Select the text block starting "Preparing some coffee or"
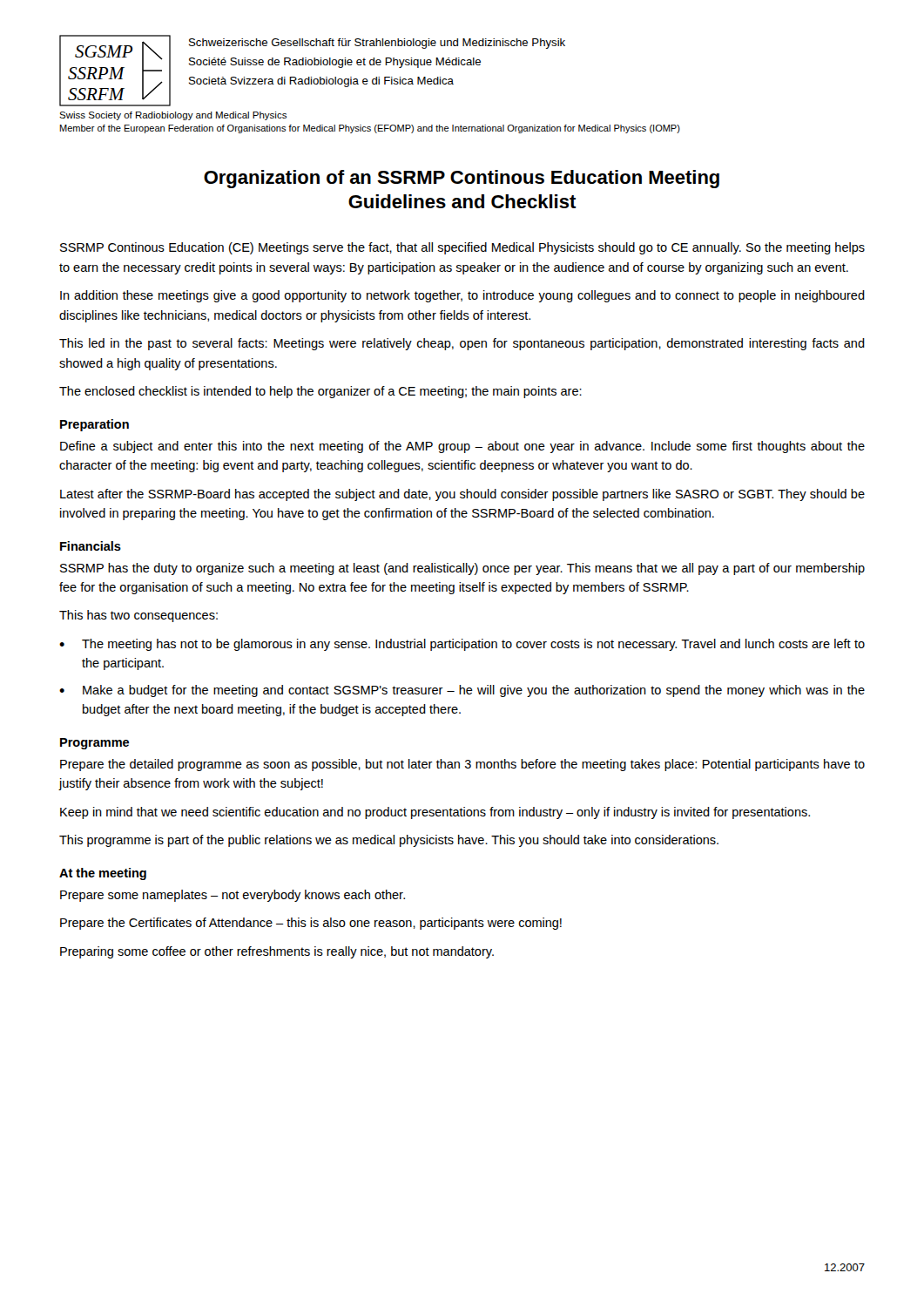 (277, 951)
